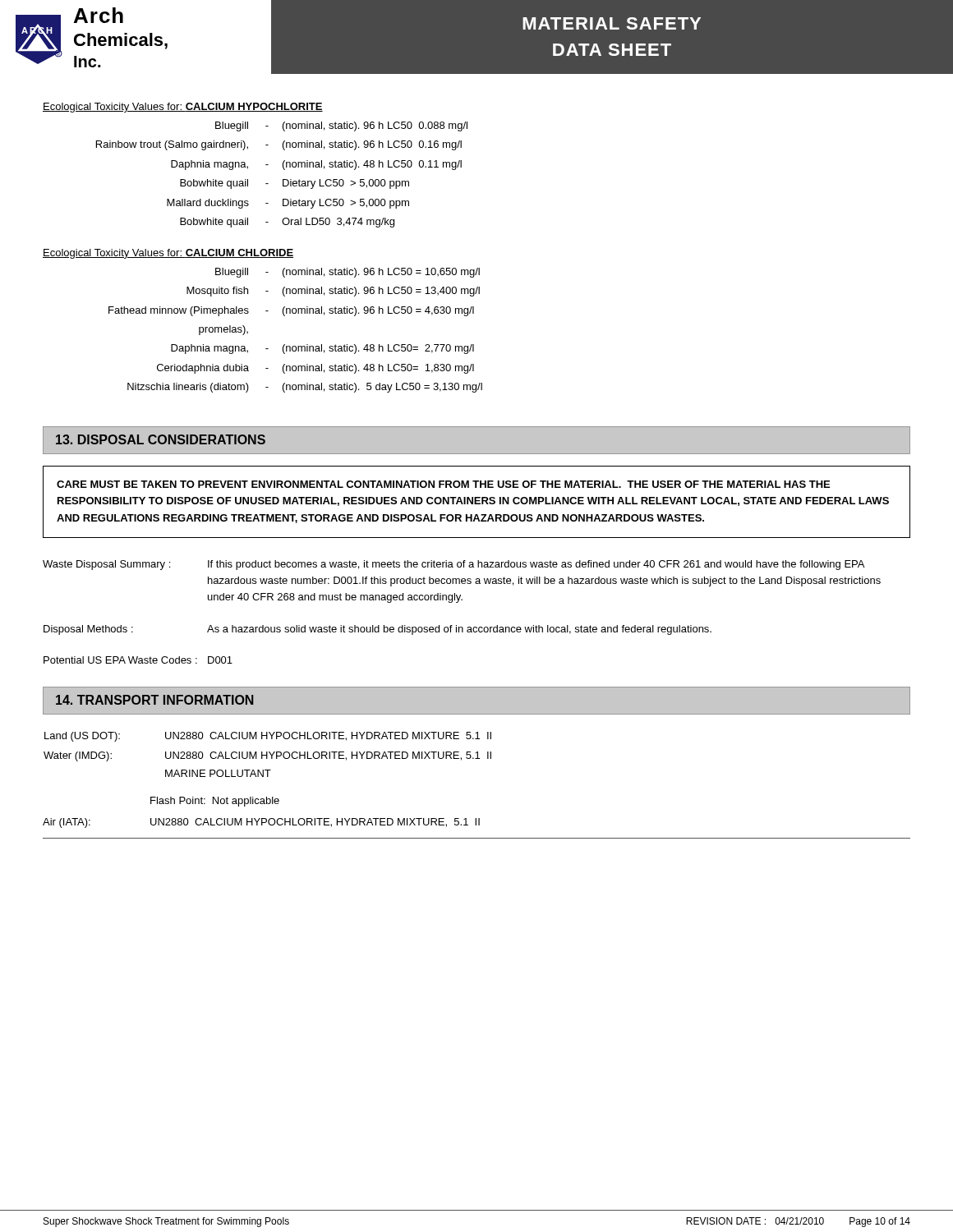
Task: Find the section header containing "14. TRANSPORT INFORMATION"
Action: (155, 700)
